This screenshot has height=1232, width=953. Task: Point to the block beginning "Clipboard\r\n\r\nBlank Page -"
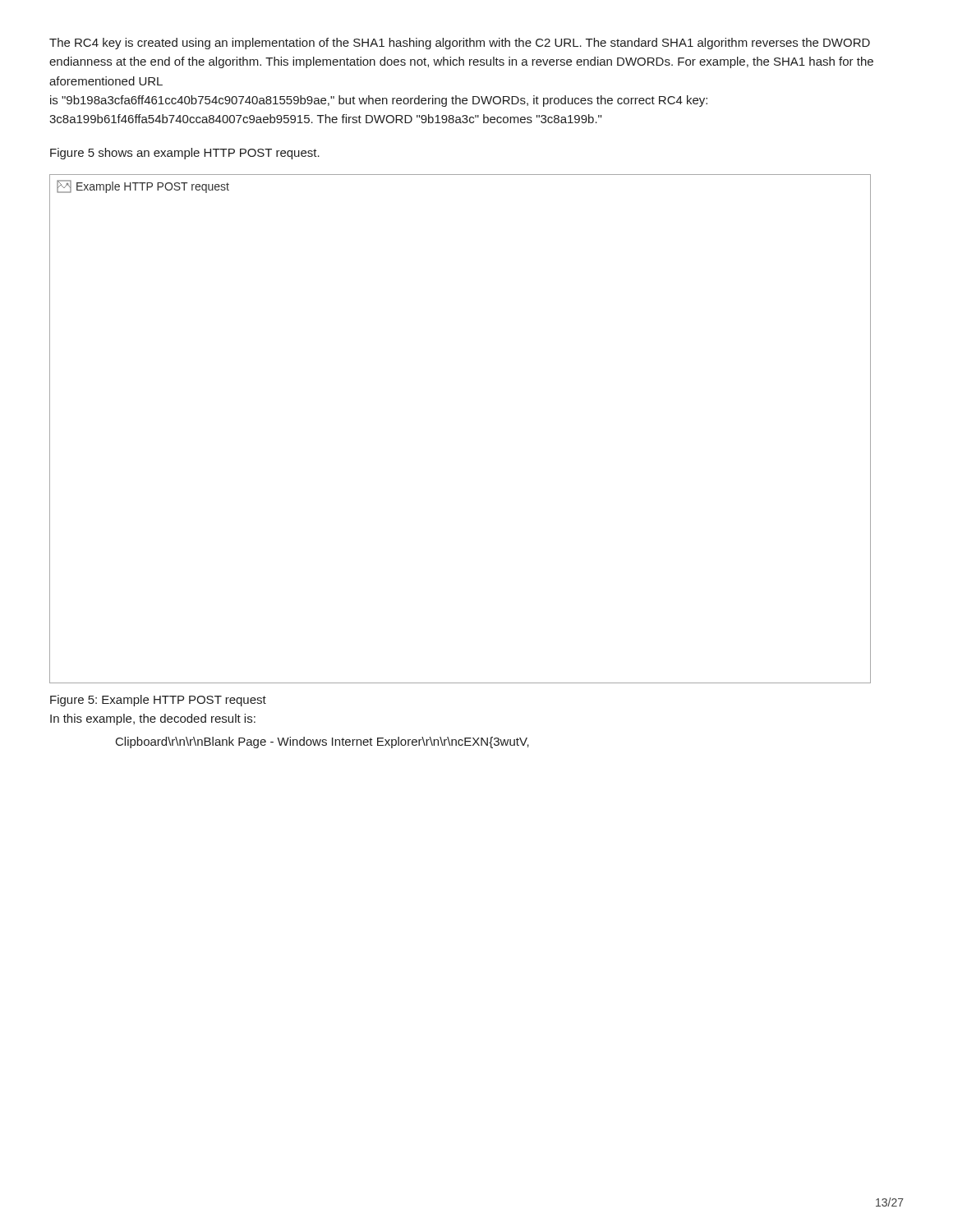pyautogui.click(x=322, y=741)
